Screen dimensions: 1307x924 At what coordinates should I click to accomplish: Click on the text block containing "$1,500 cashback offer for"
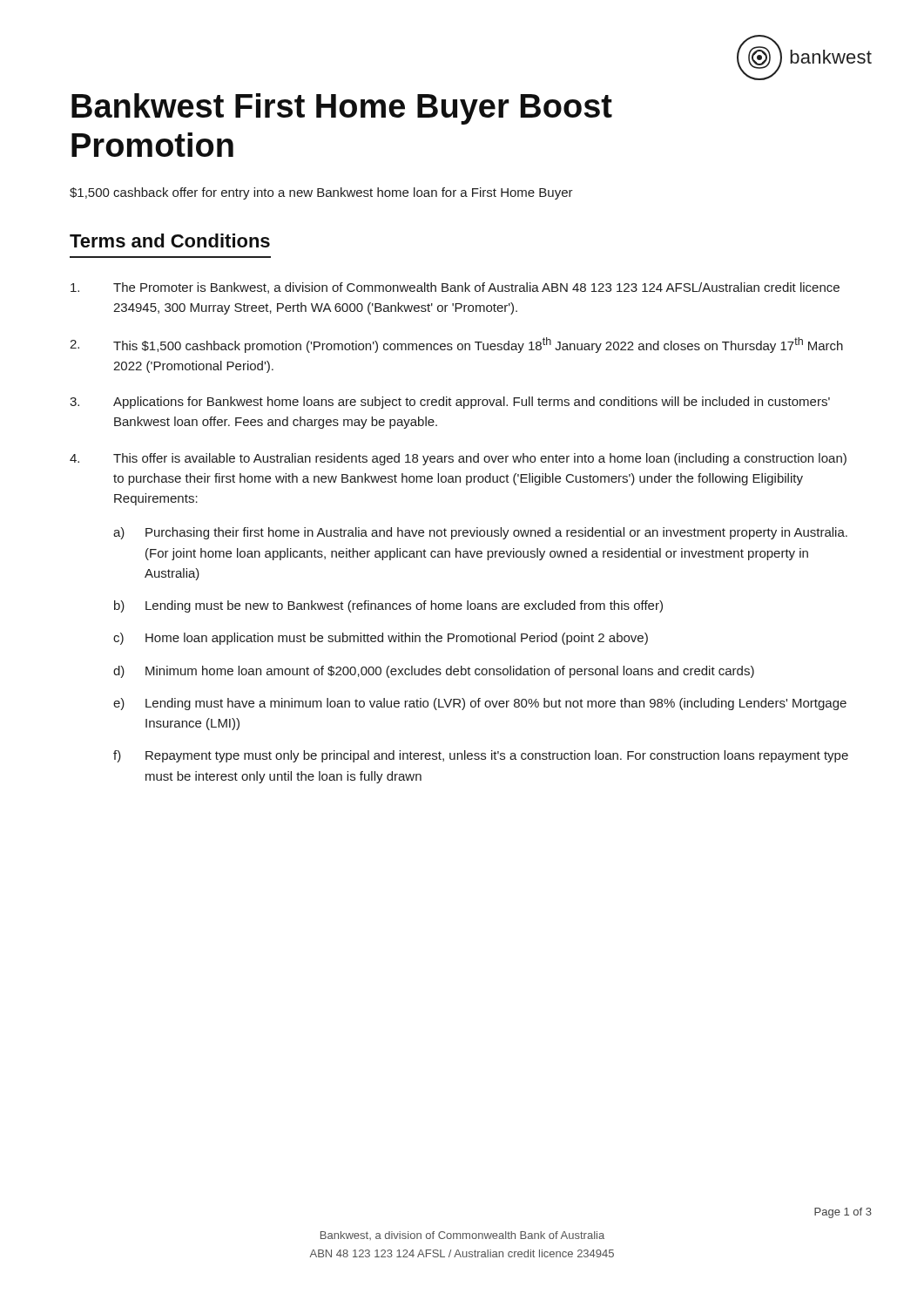pos(321,192)
